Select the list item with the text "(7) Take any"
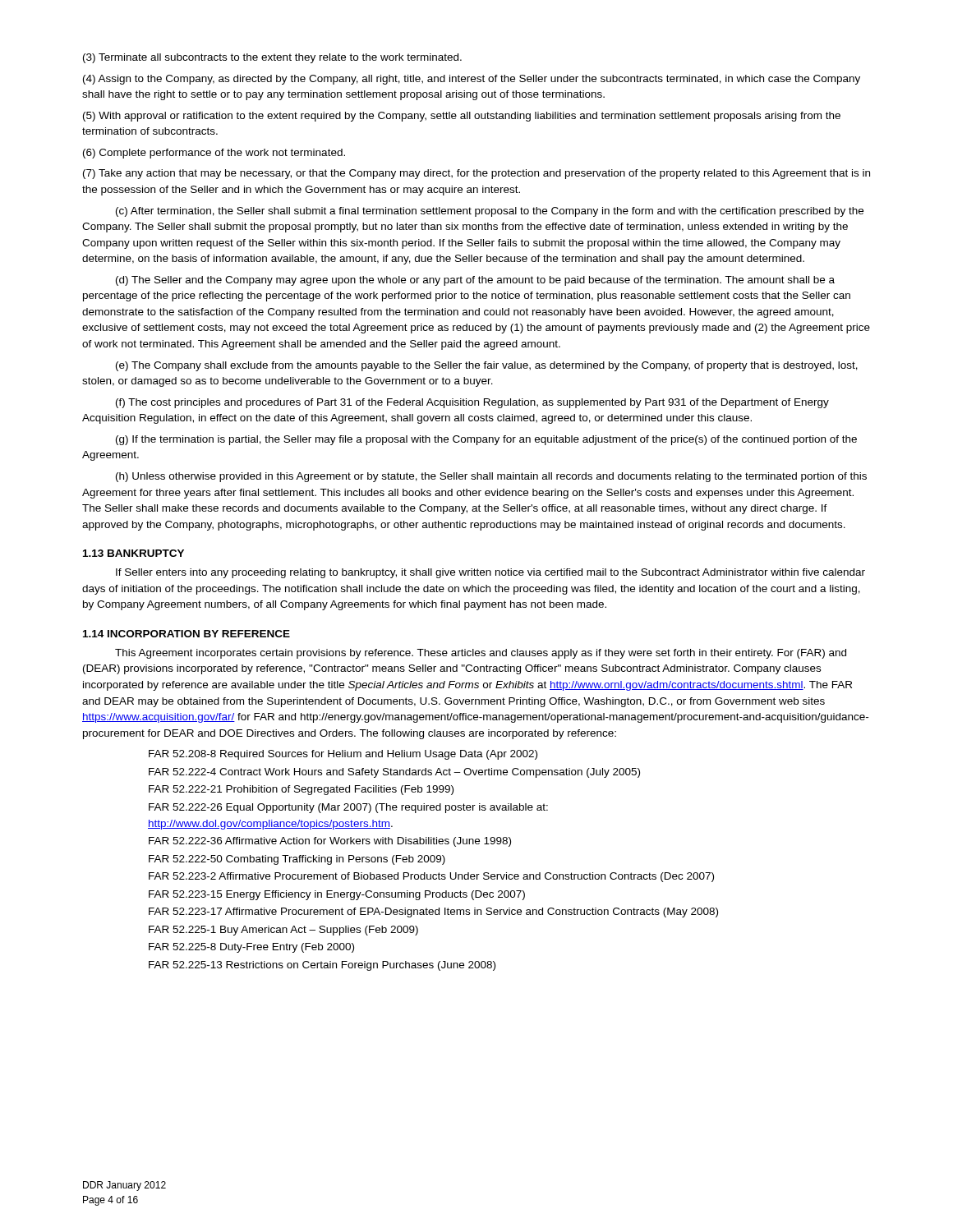Screen dimensions: 1232x953 (x=476, y=181)
